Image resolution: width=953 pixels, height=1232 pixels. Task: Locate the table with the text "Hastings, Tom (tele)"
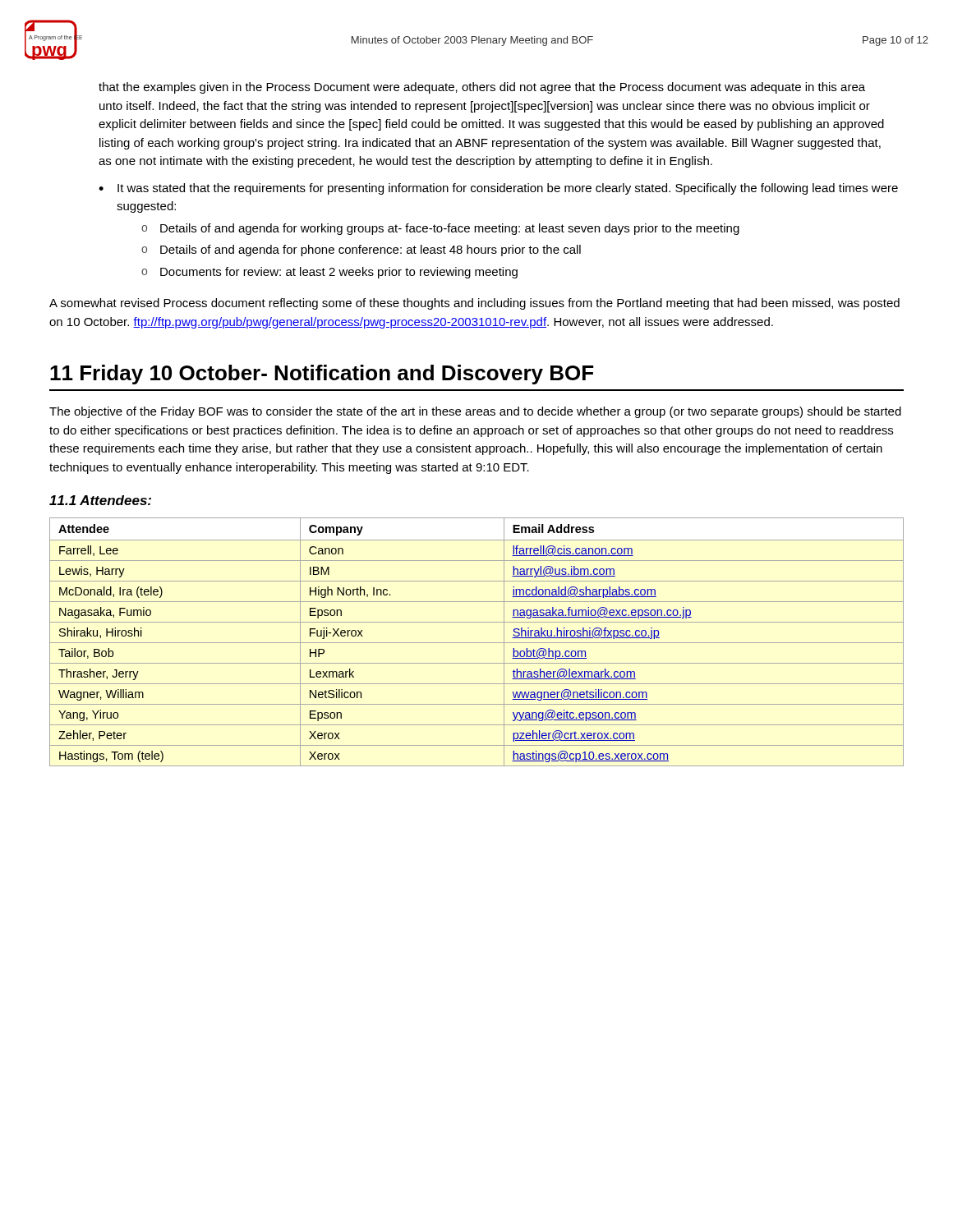(x=476, y=642)
